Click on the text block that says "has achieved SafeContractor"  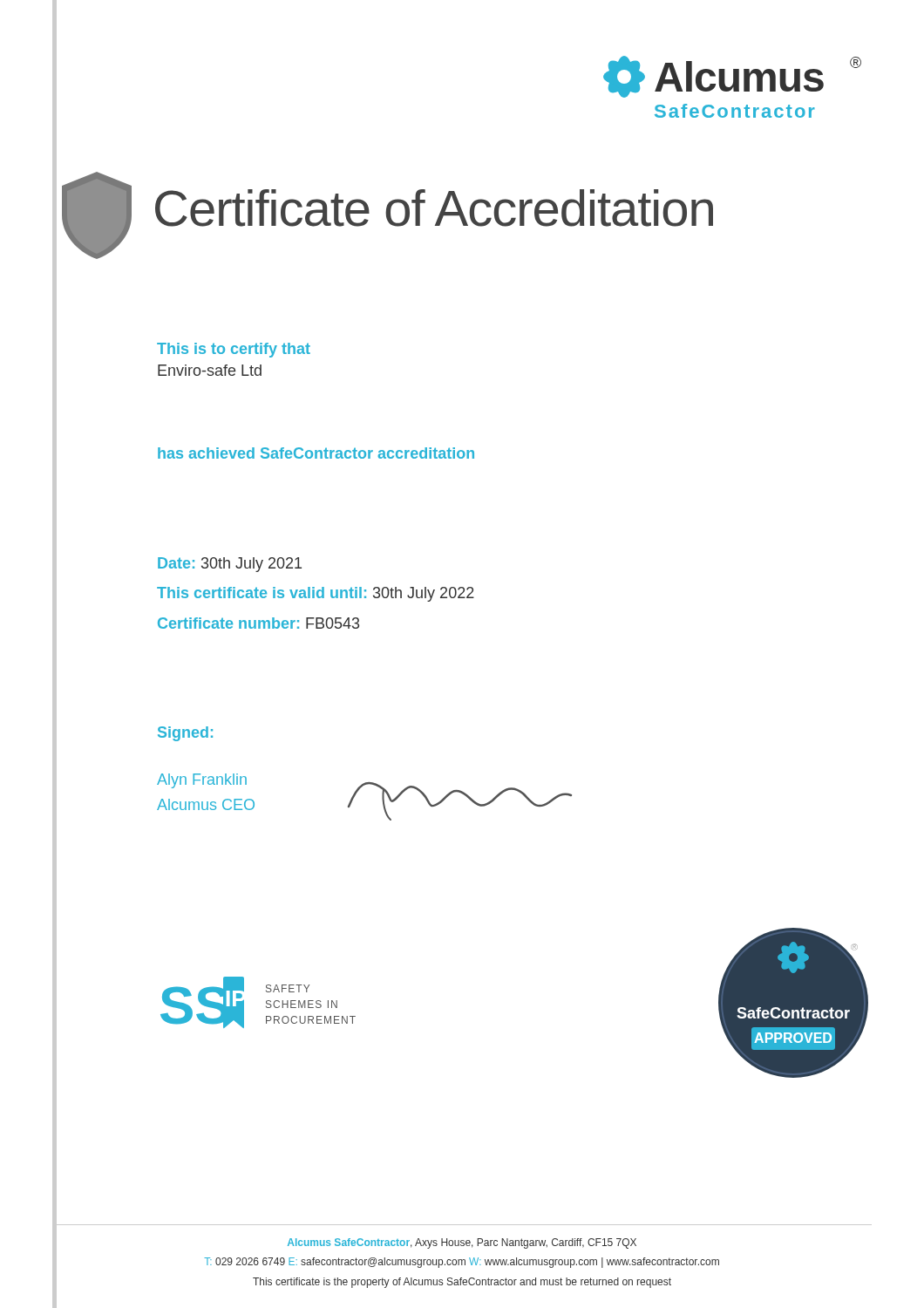(316, 453)
